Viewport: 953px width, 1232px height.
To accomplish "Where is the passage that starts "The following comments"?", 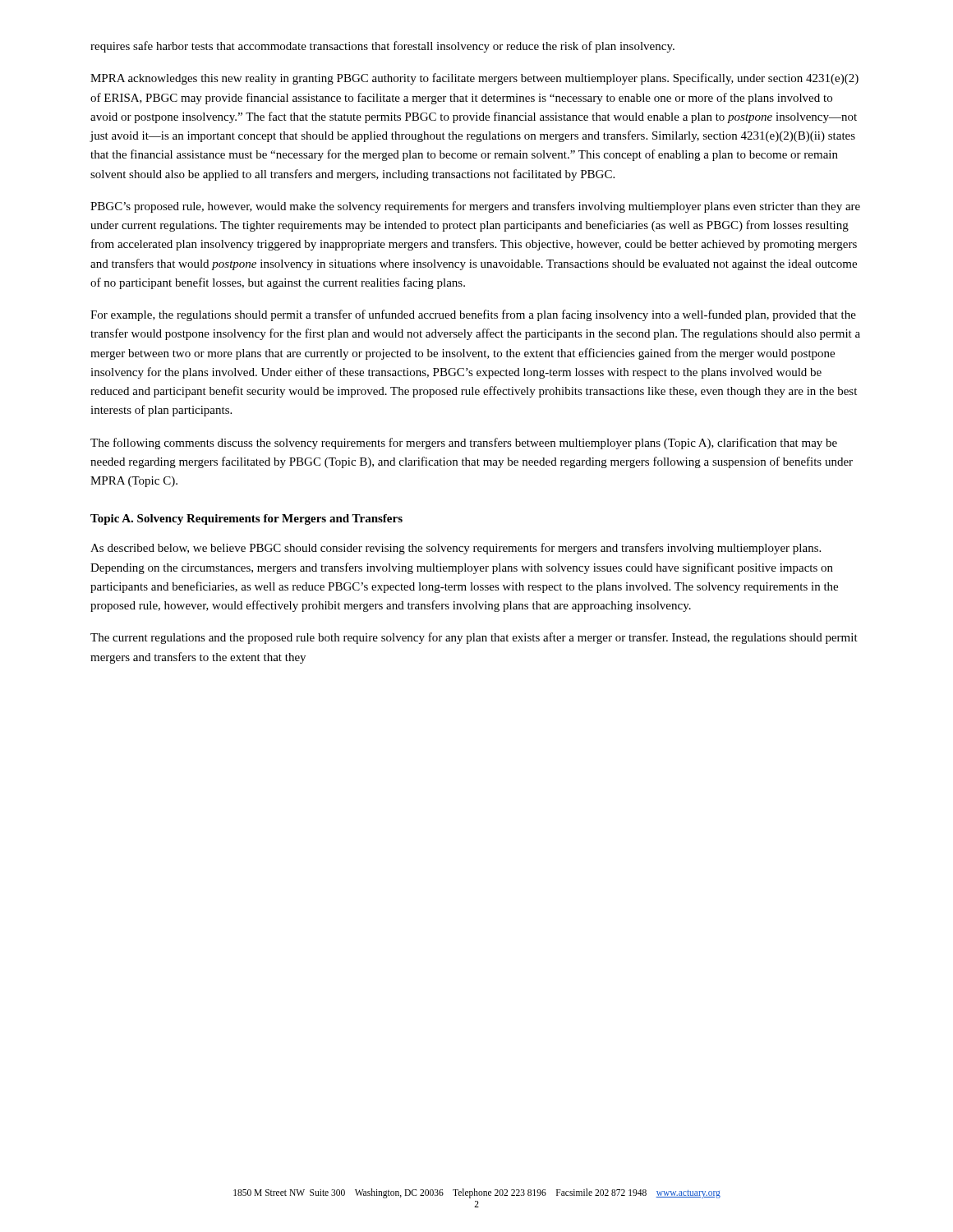I will pos(472,461).
